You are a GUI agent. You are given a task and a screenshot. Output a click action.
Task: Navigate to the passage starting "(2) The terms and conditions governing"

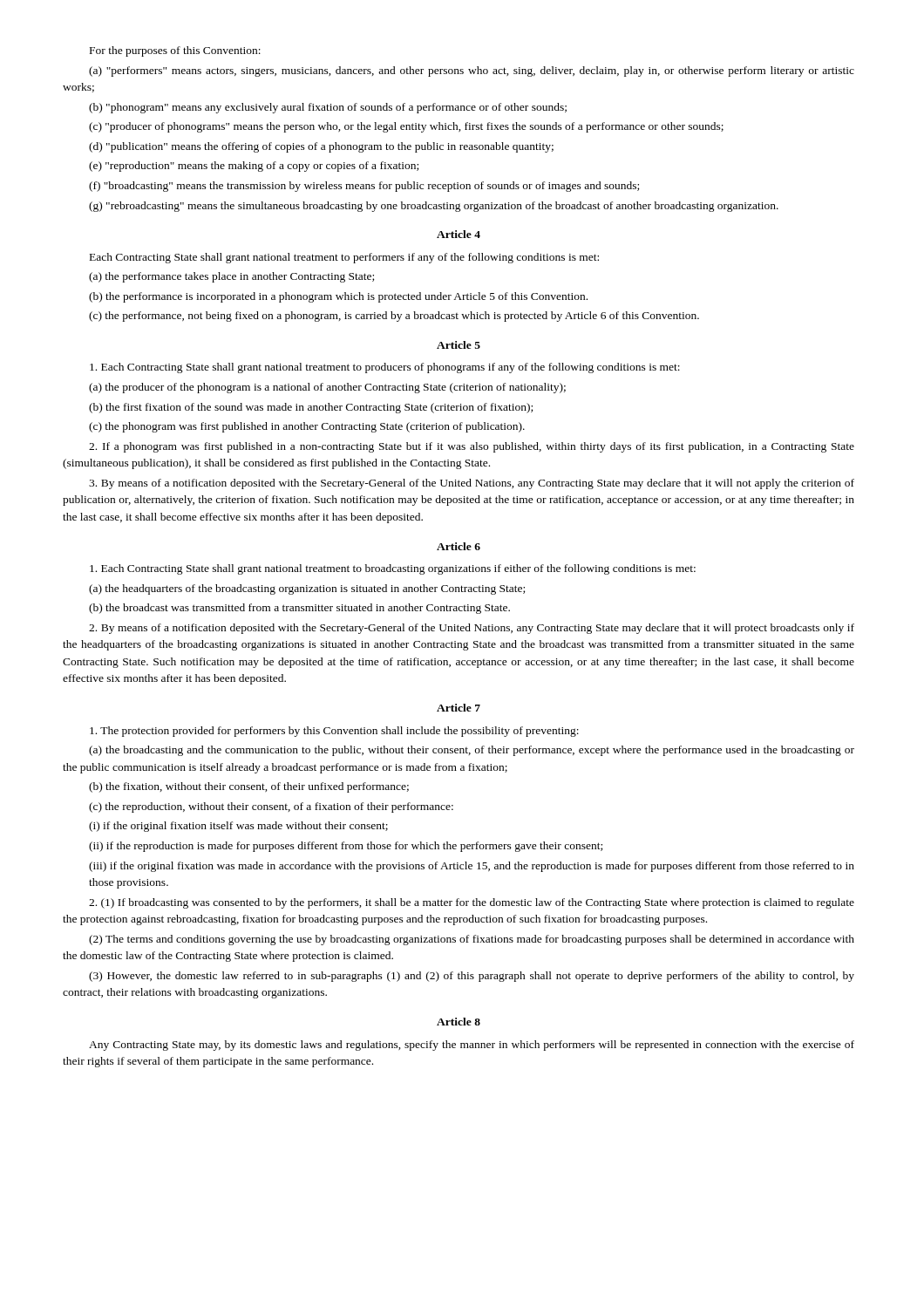[x=458, y=947]
